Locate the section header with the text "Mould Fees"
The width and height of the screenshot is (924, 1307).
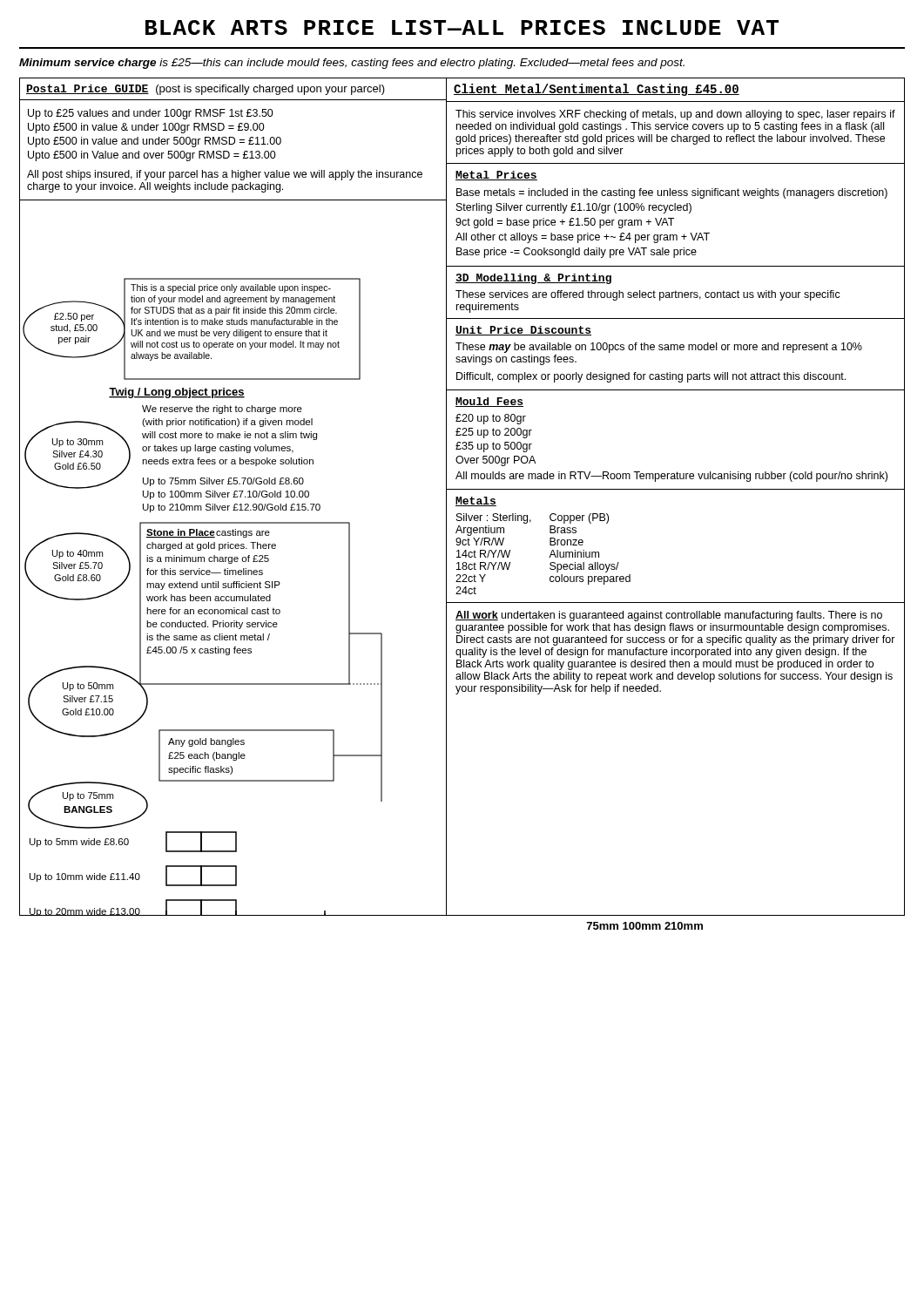489,402
